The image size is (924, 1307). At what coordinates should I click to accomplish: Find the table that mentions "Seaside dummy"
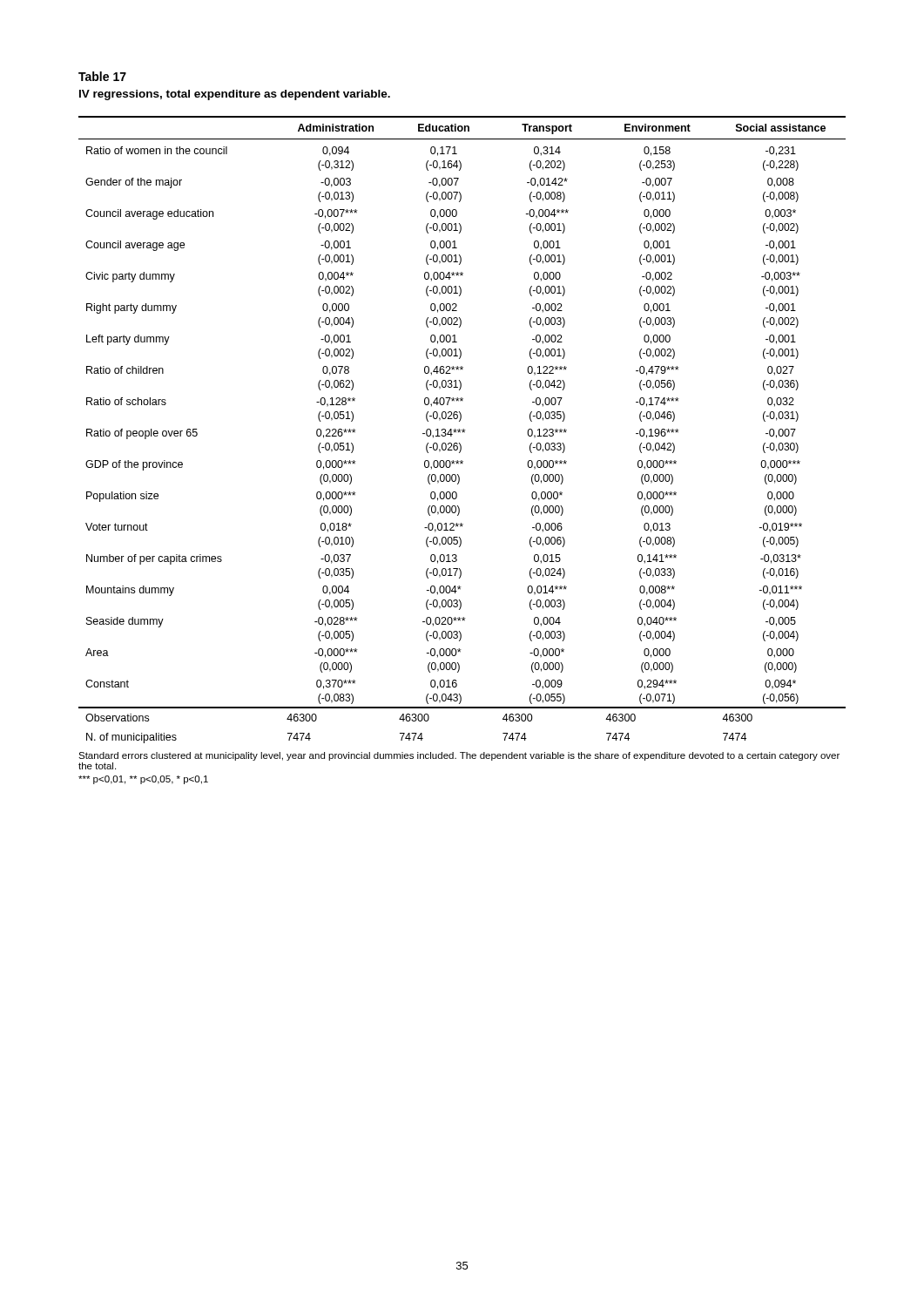[462, 431]
